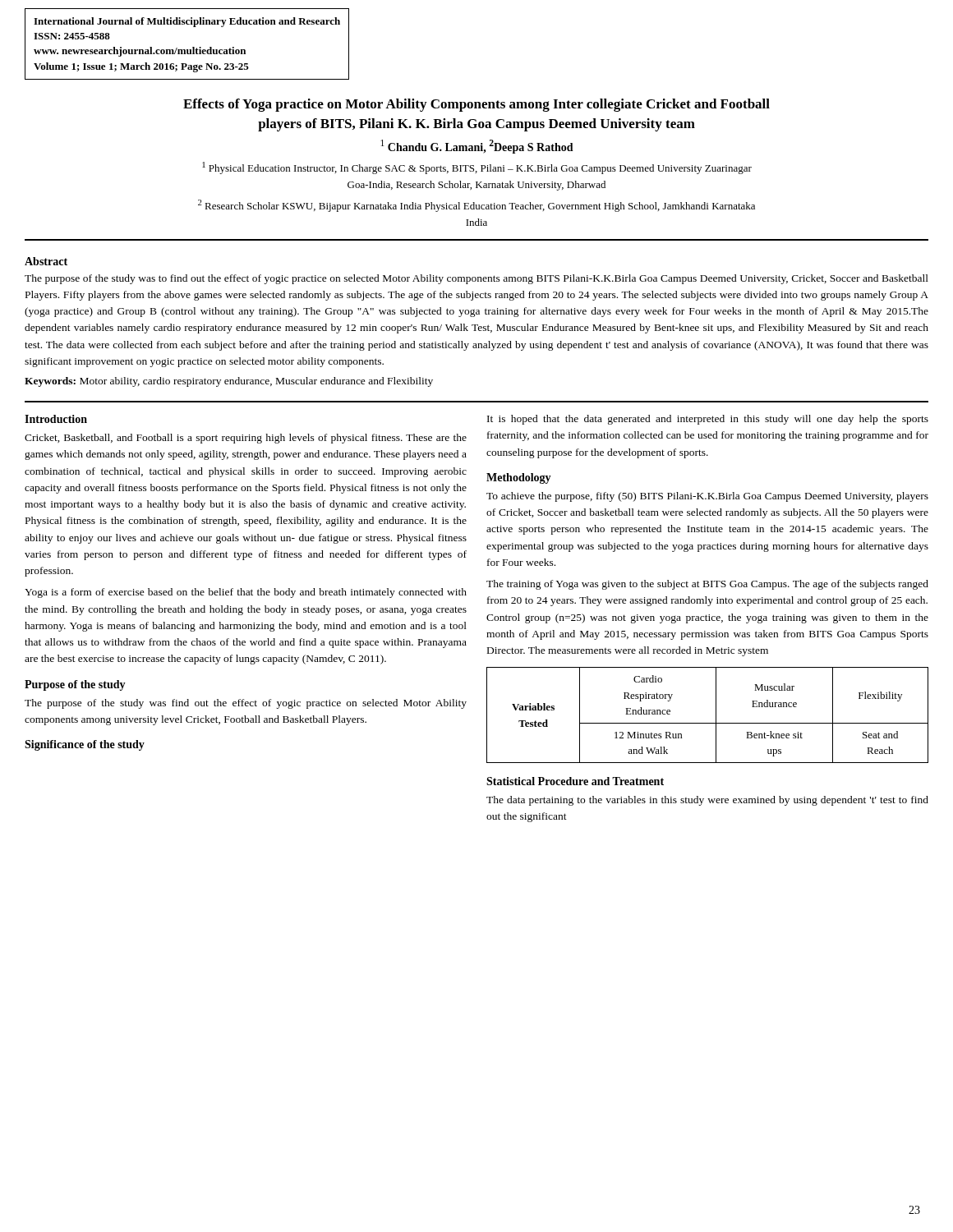
Task: Click on the block starting "Significance of the"
Action: point(85,745)
